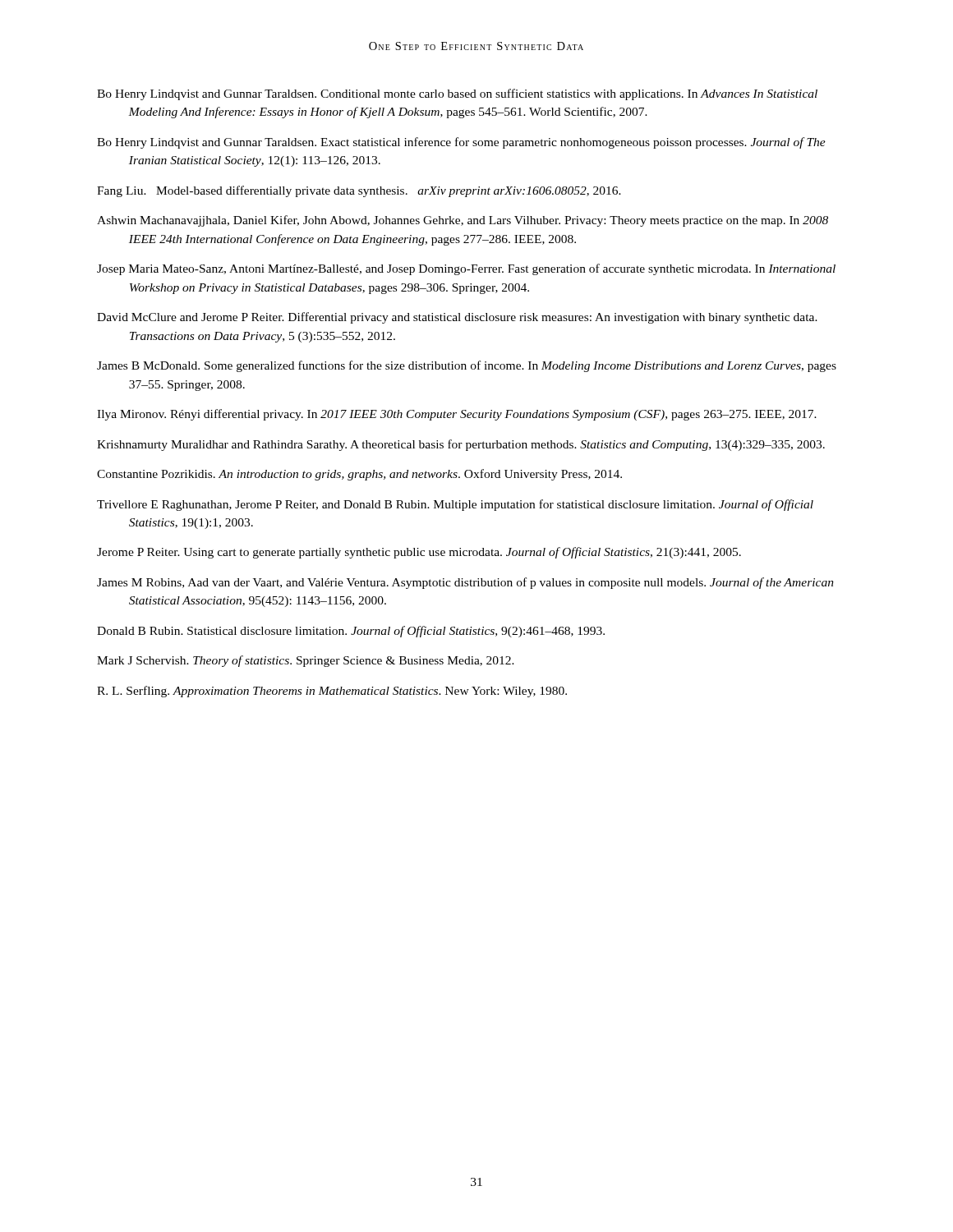Where is the passage that starts "Mark J Schervish. Theory of statistics."?
This screenshot has height=1232, width=953.
coord(306,660)
